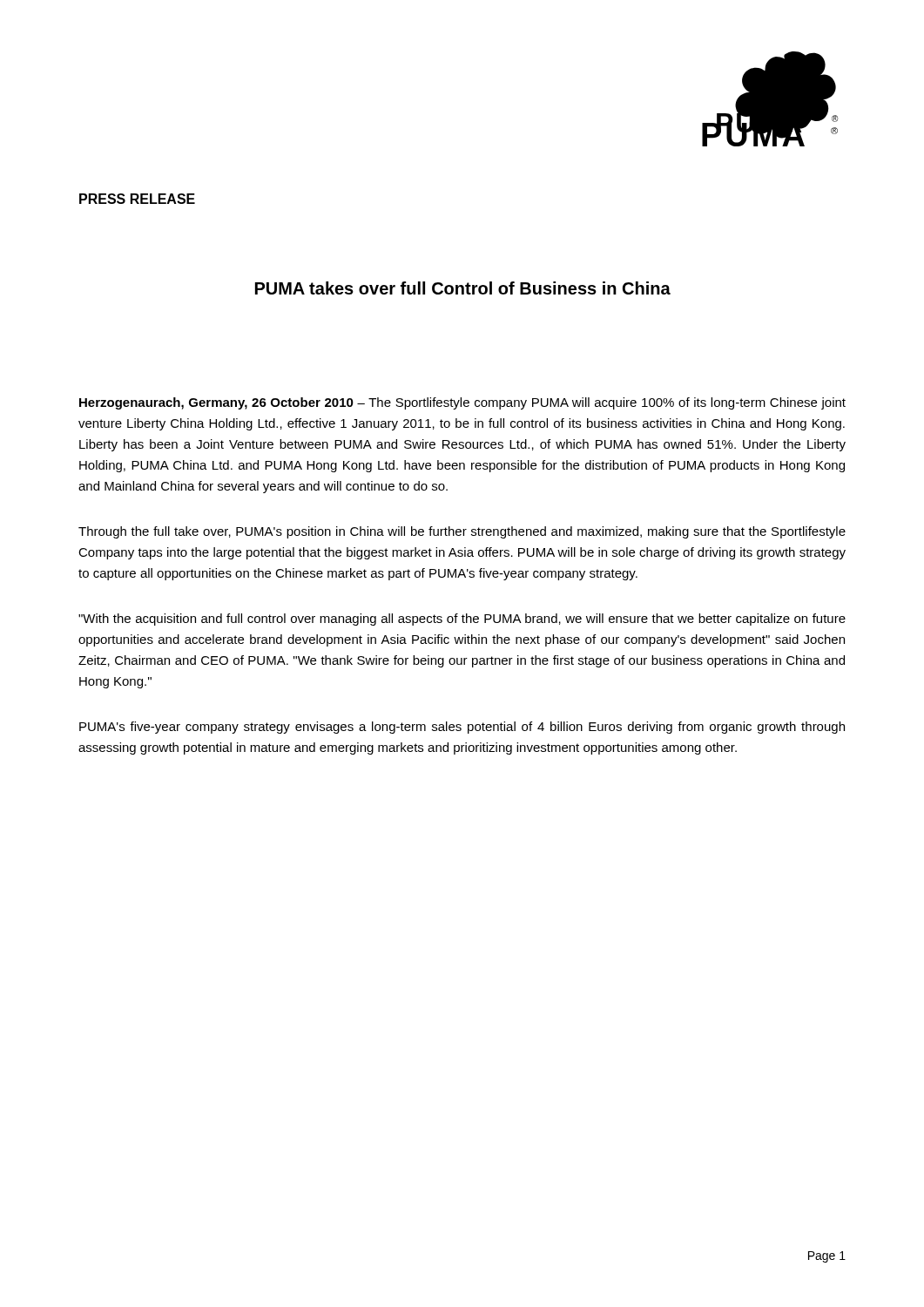Click on the element starting "PUMA's five-year company strategy envisages"
Screen dimensions: 1307x924
point(462,737)
